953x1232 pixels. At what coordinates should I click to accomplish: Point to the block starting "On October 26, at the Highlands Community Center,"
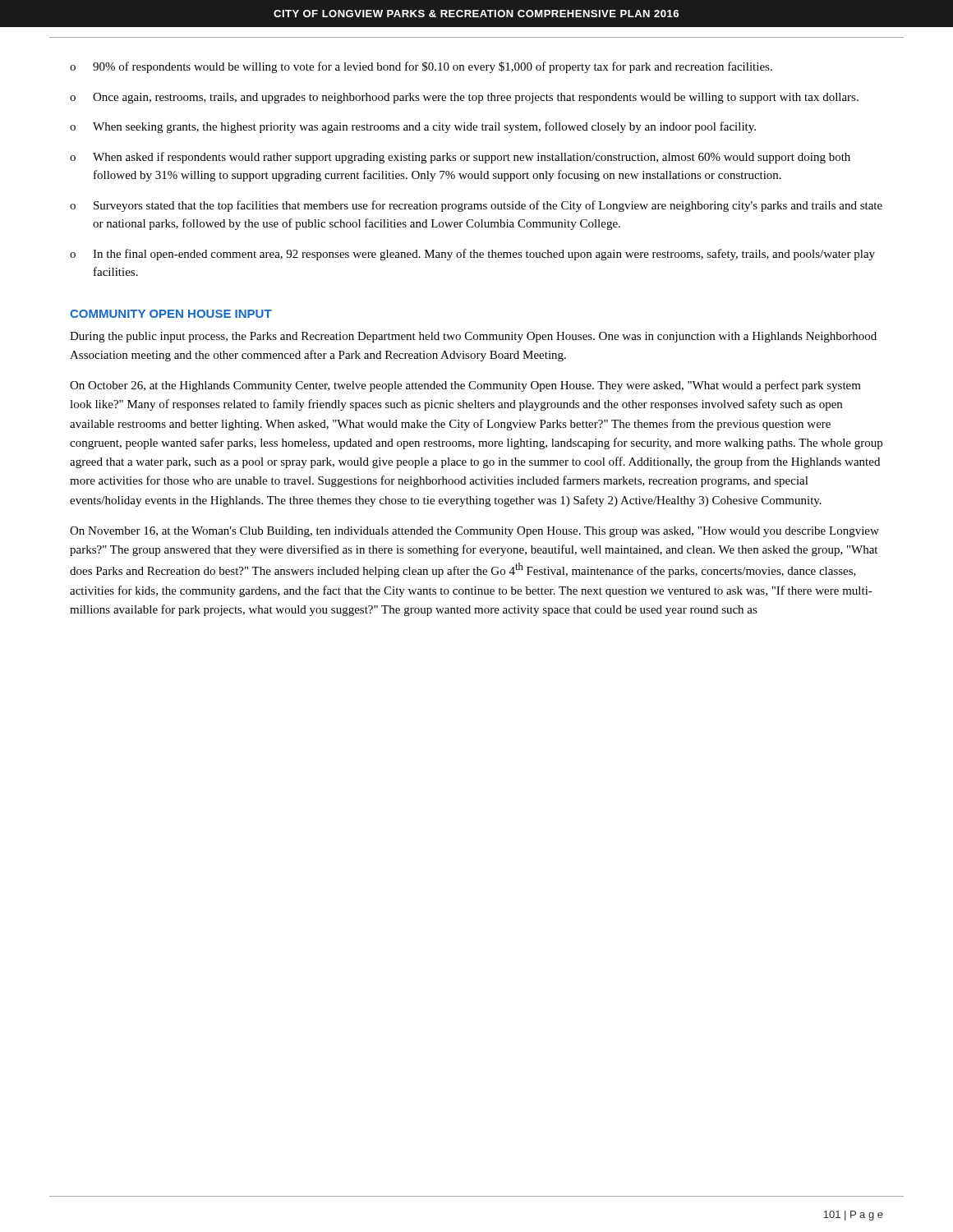coord(476,442)
